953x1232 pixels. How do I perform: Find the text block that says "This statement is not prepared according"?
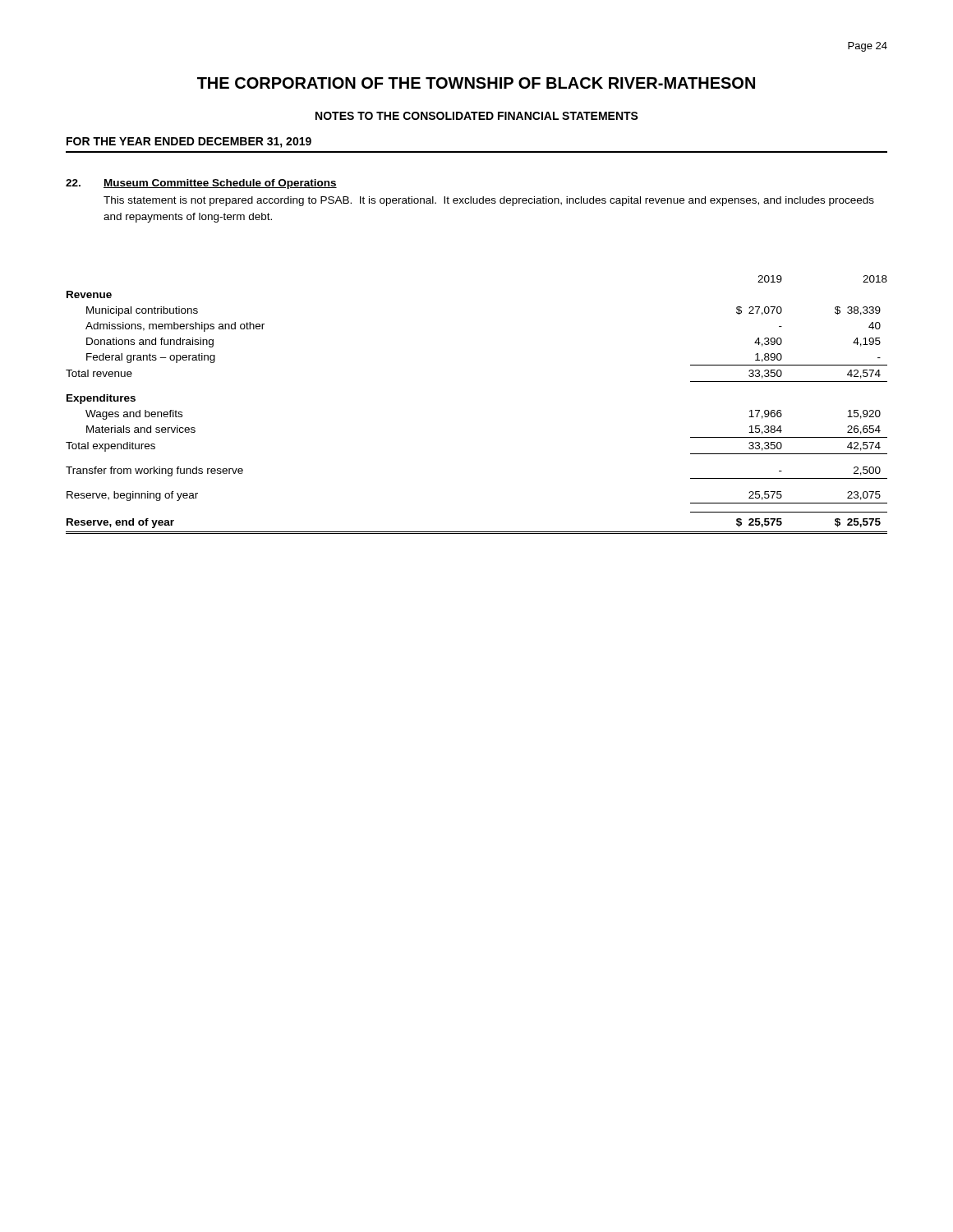tap(489, 208)
